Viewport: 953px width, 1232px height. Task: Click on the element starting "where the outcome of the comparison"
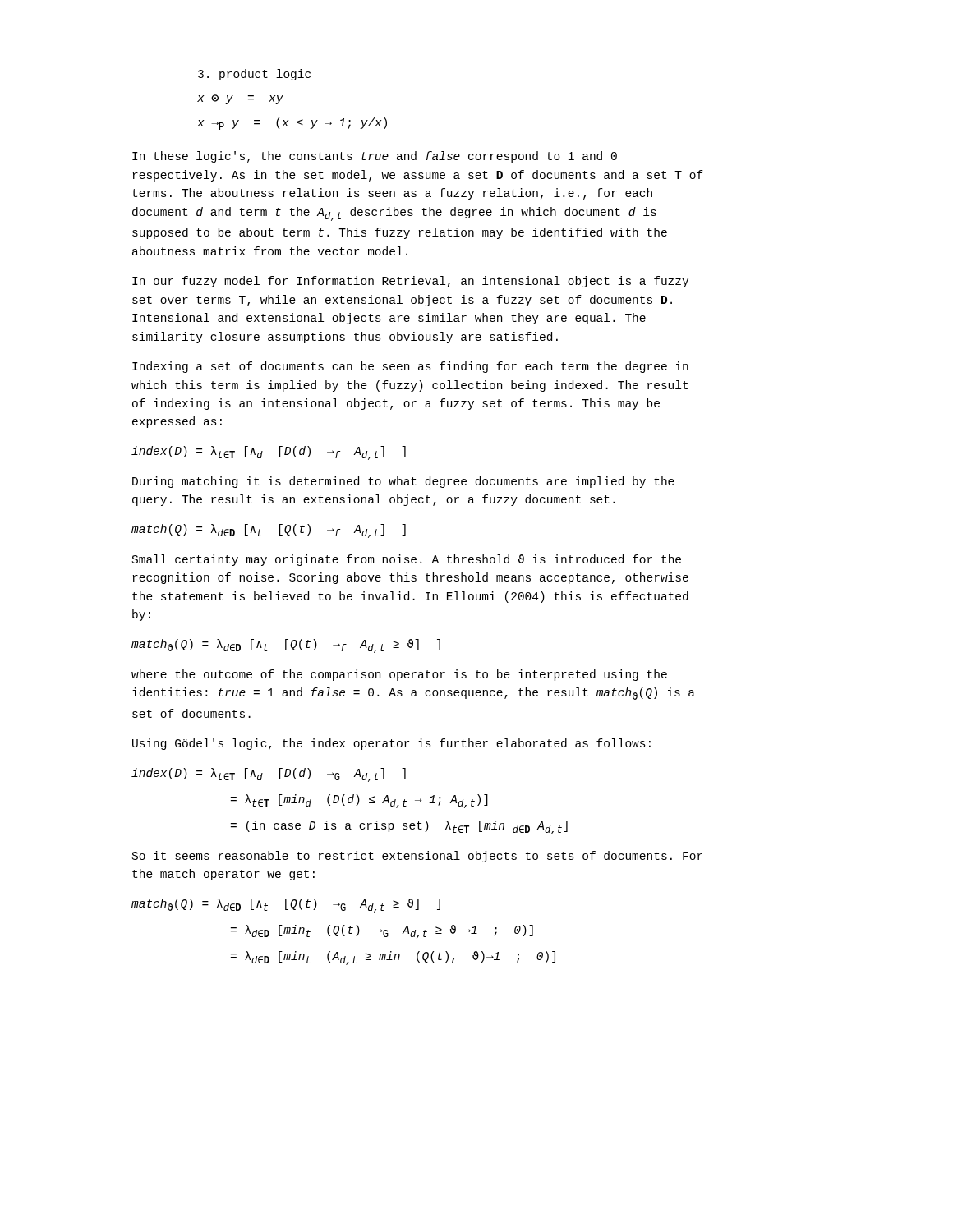(413, 695)
